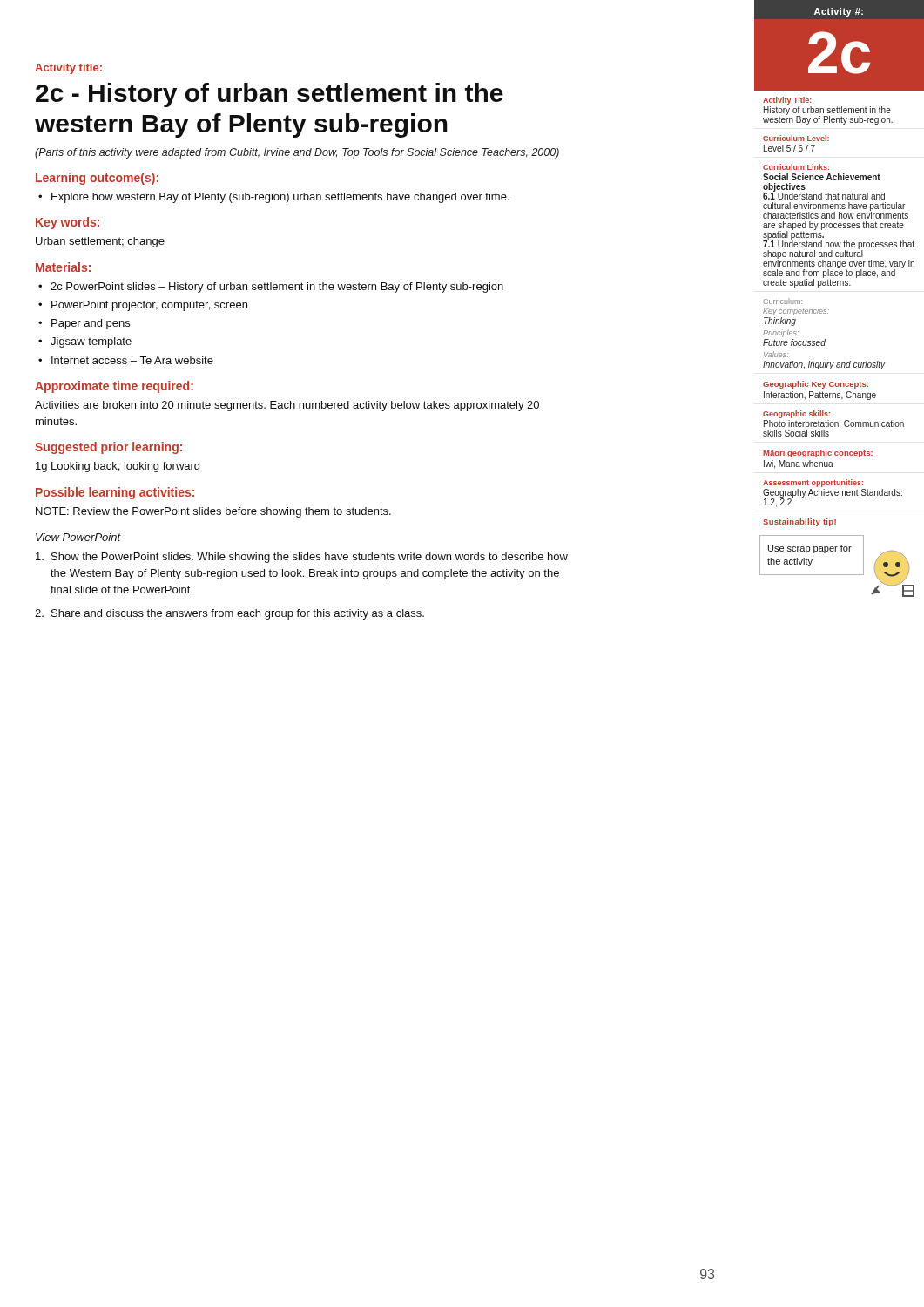The width and height of the screenshot is (924, 1307).
Task: Locate the text block starting "Curriculum: Key competencies: Thinking"
Action: pyautogui.click(x=782, y=301)
